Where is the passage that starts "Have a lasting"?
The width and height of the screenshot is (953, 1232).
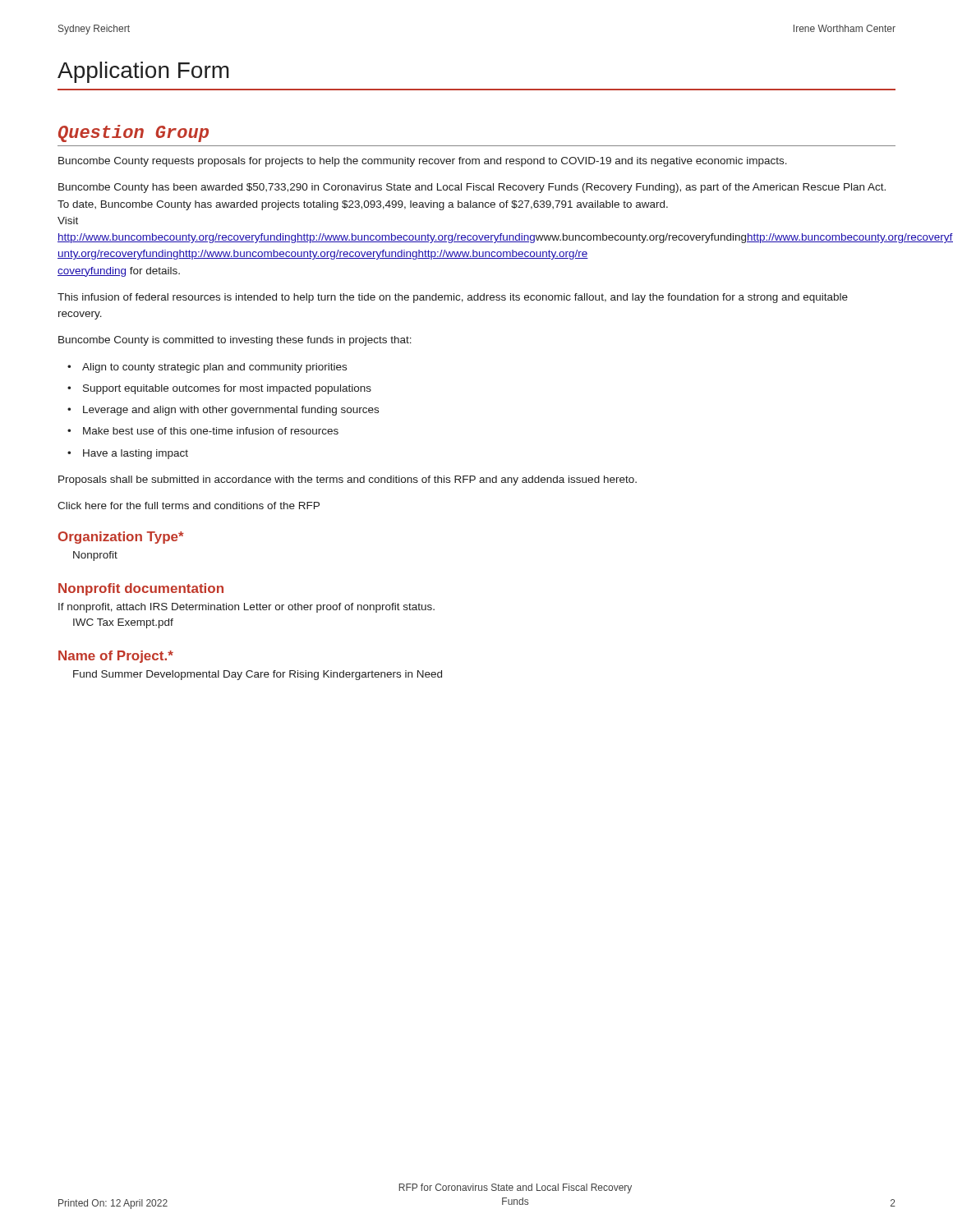coord(135,453)
